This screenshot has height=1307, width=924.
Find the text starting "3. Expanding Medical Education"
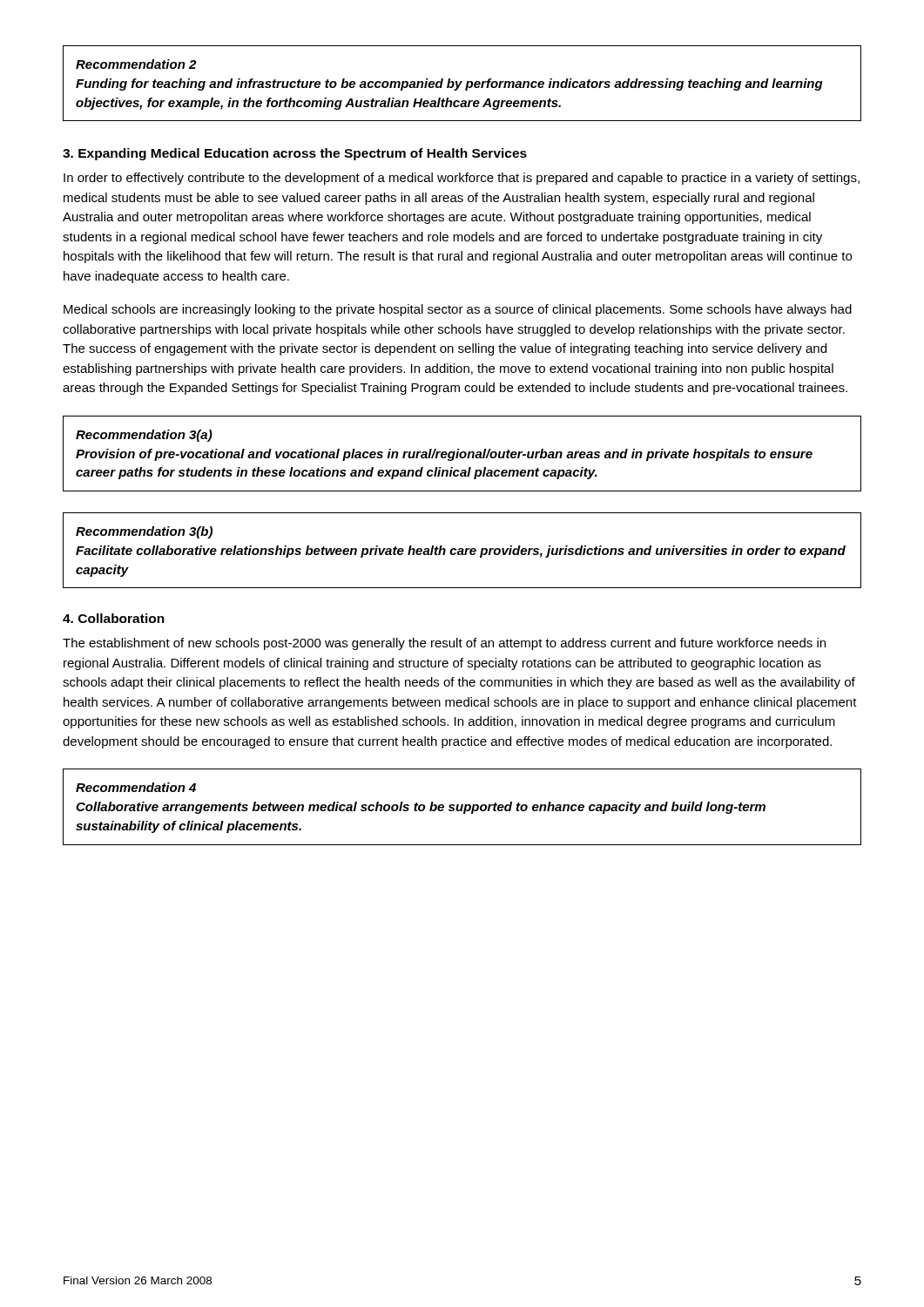[x=462, y=154]
